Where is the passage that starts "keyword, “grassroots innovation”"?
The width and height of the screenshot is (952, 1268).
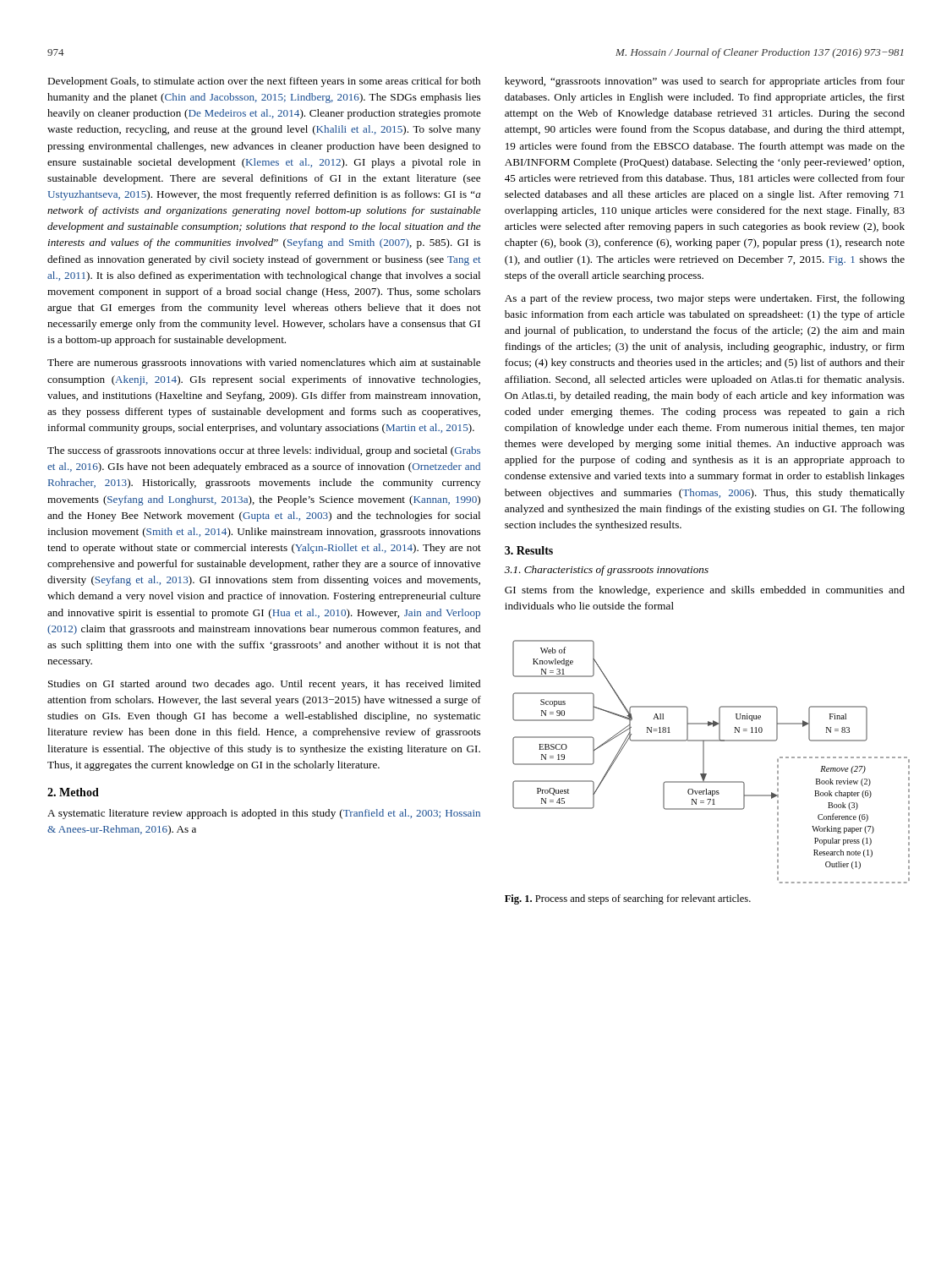click(705, 178)
